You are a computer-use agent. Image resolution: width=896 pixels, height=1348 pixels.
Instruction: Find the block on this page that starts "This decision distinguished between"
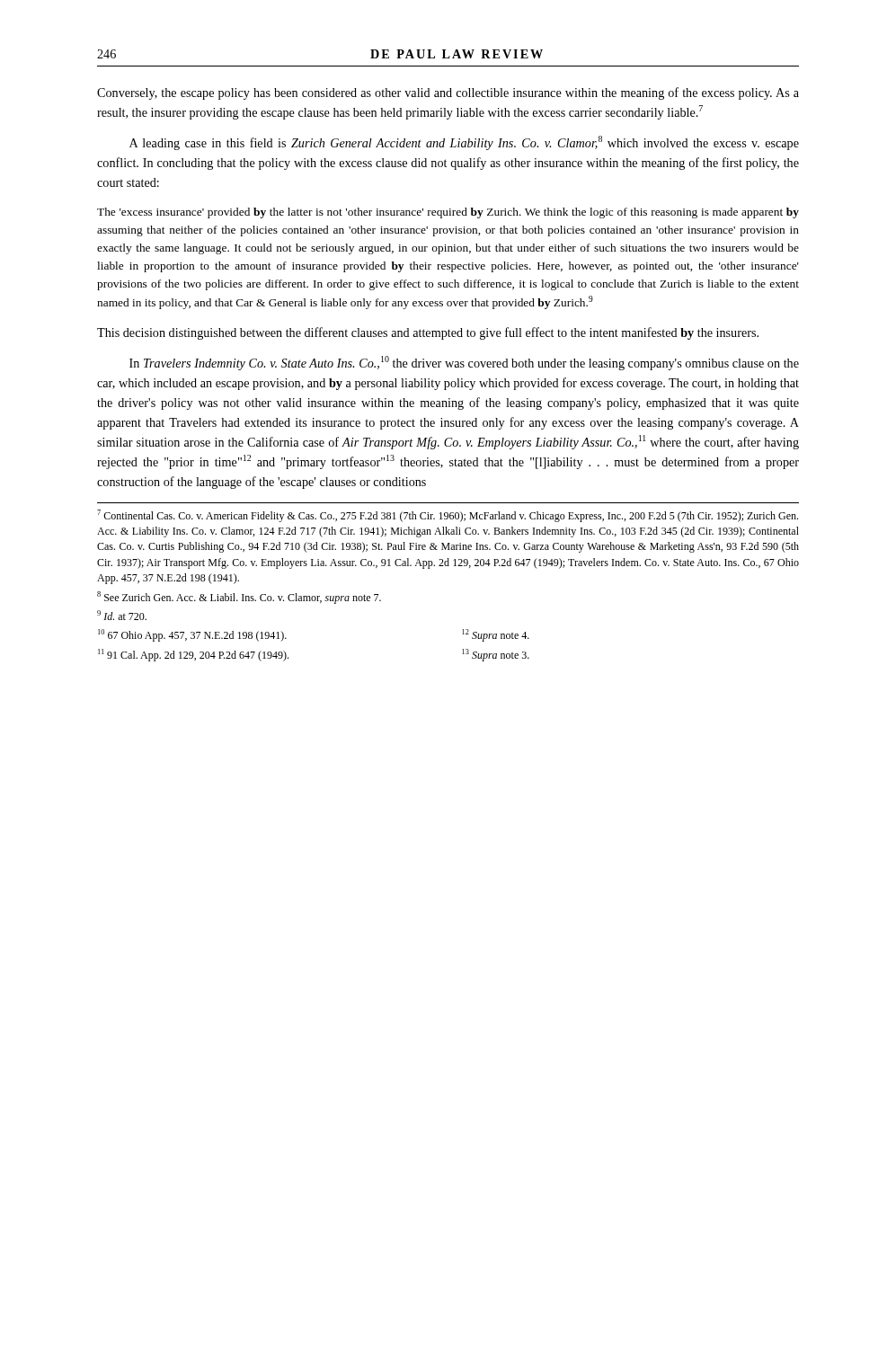[448, 332]
